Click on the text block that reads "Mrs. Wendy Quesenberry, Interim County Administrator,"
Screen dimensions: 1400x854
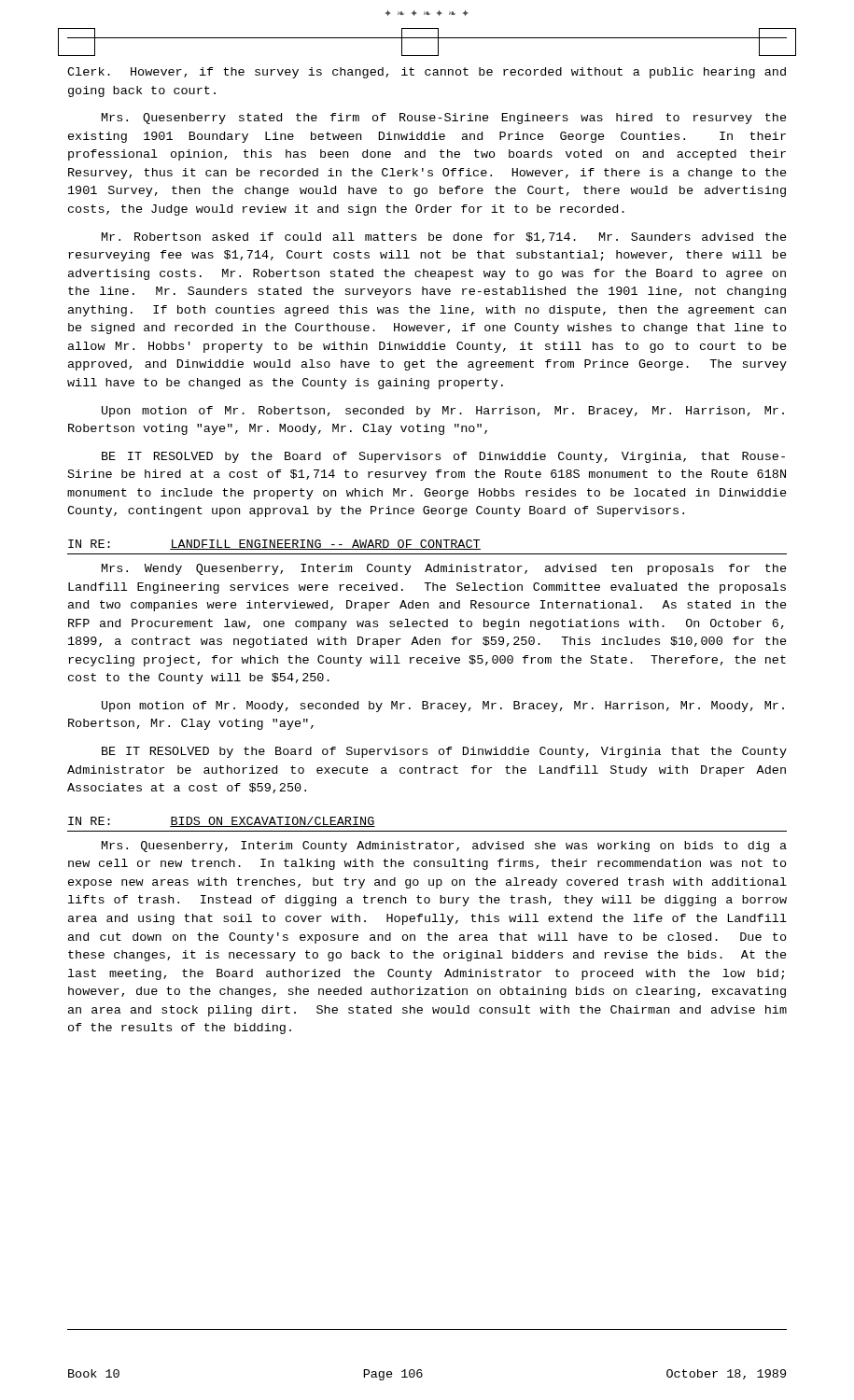point(427,624)
